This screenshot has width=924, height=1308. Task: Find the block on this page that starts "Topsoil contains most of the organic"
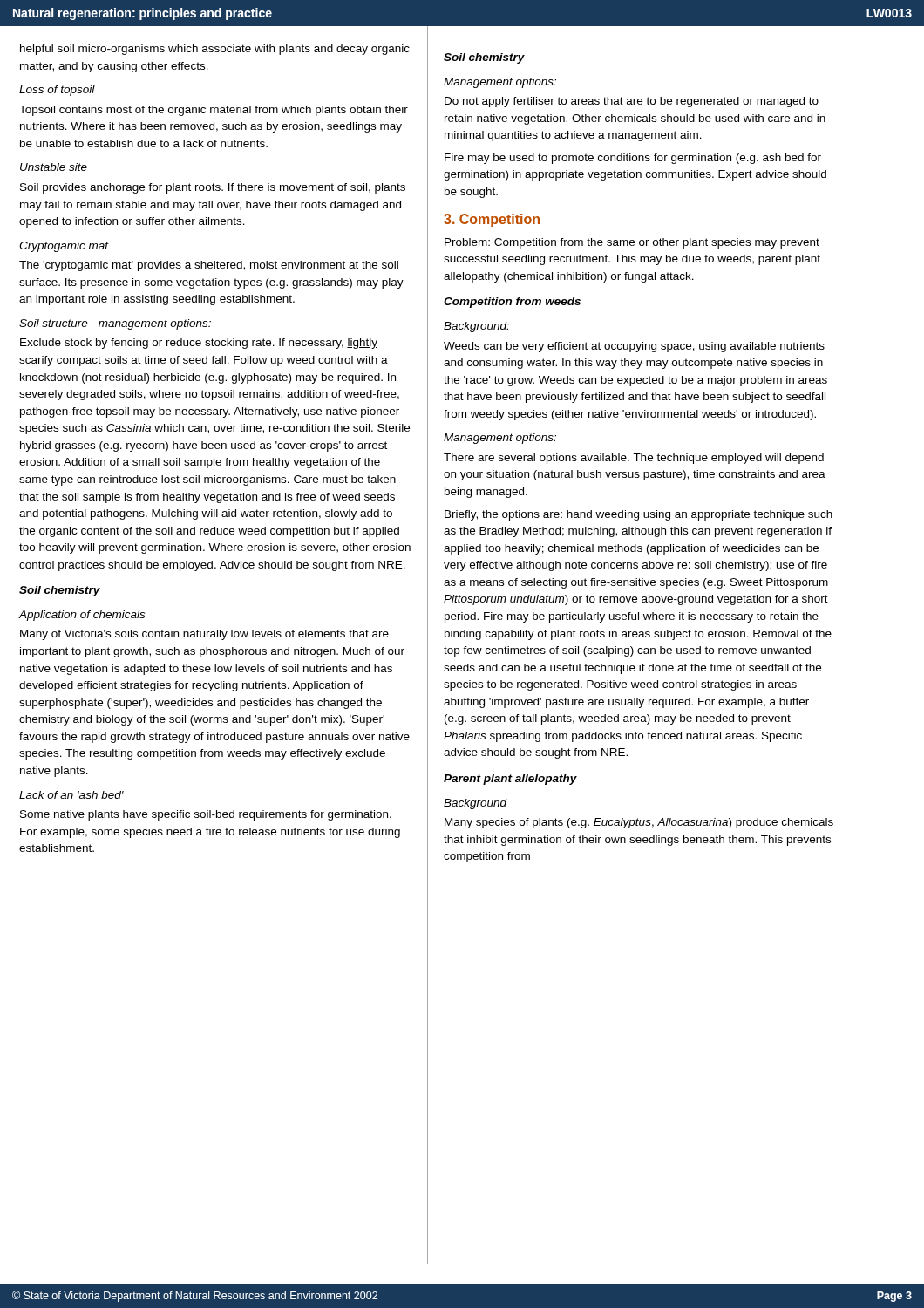[x=215, y=126]
